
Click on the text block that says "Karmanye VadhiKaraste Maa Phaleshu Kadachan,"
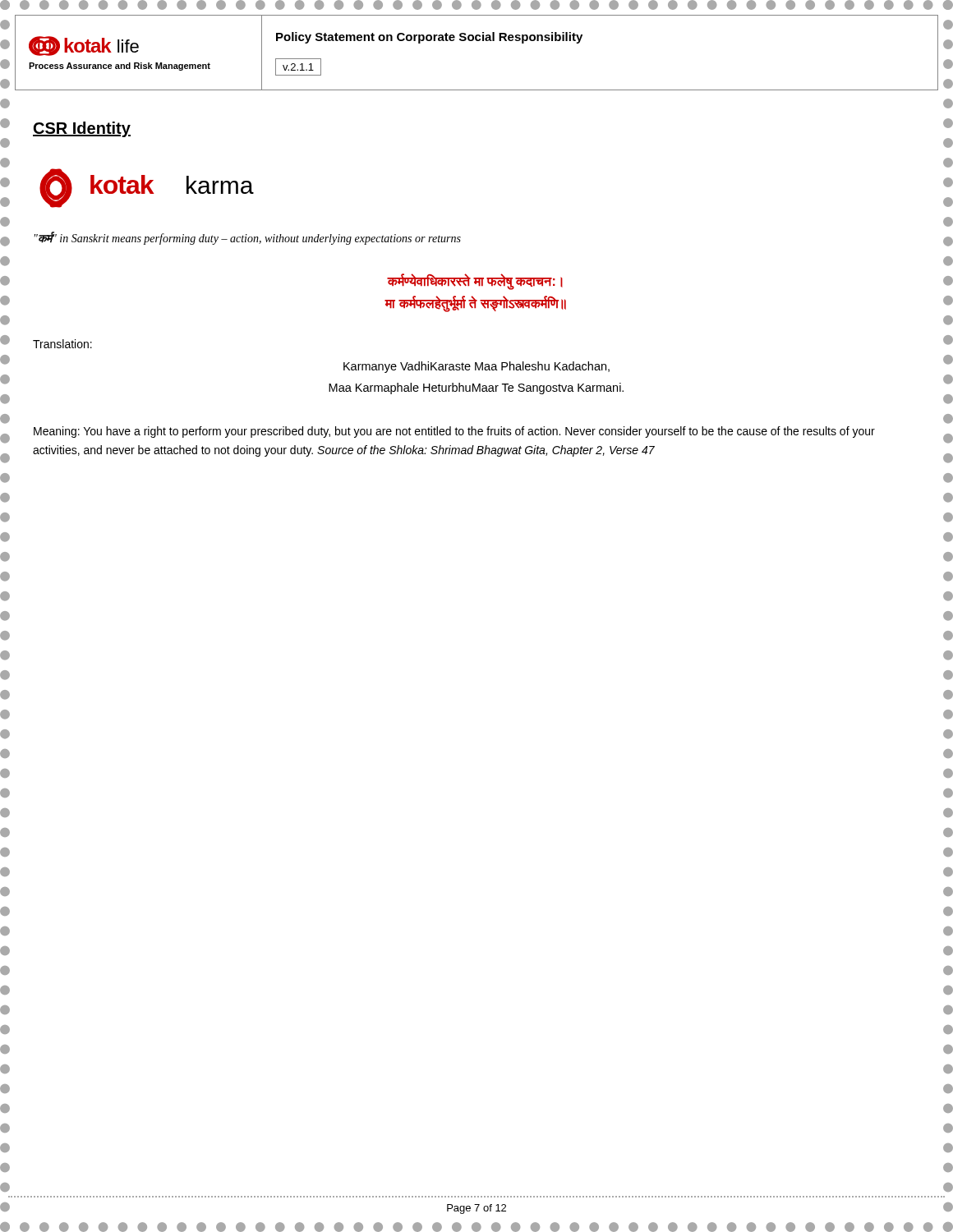476,377
